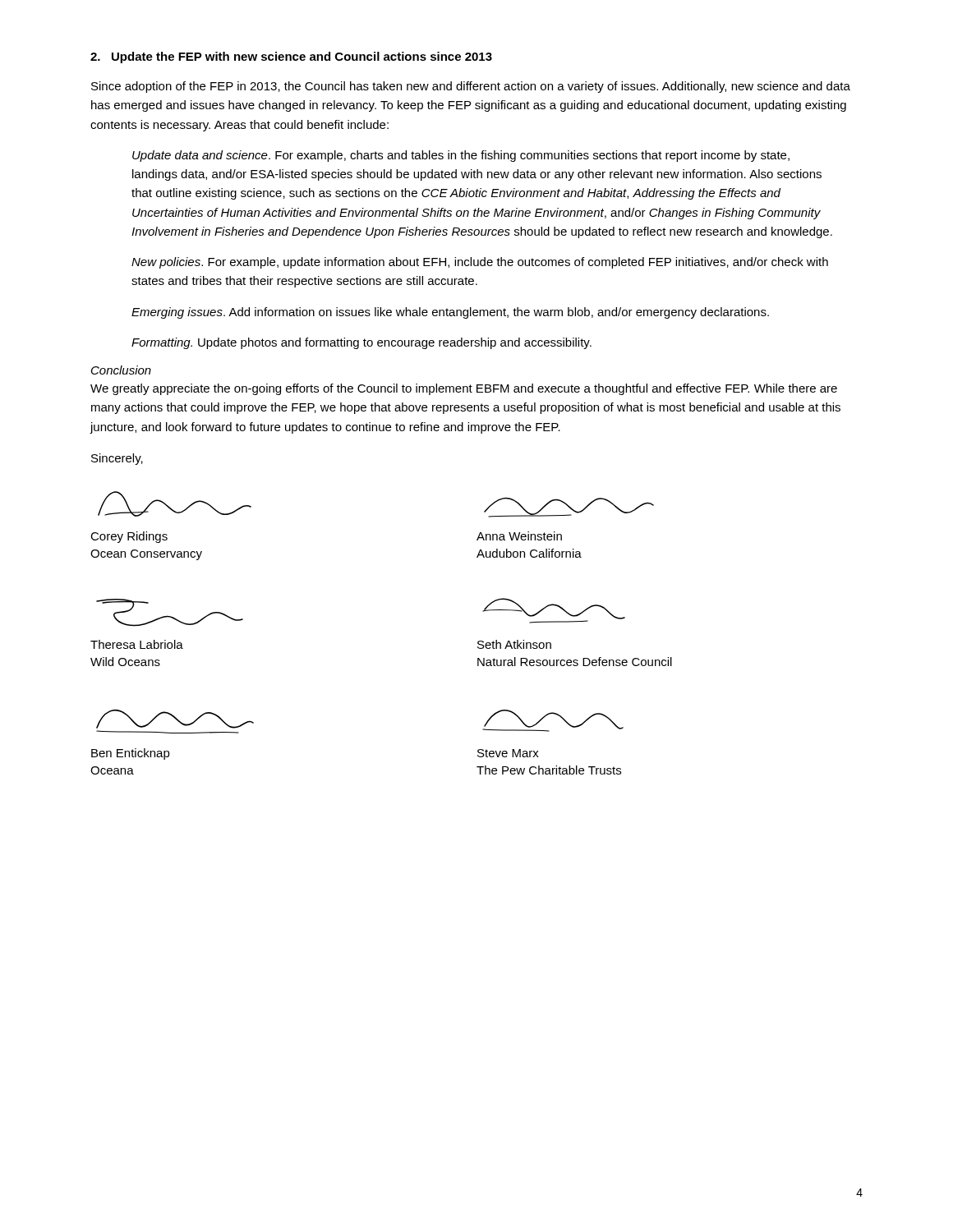Viewport: 953px width, 1232px height.
Task: Find "Anna Weinstein Audubon California" on this page
Action: point(519,536)
